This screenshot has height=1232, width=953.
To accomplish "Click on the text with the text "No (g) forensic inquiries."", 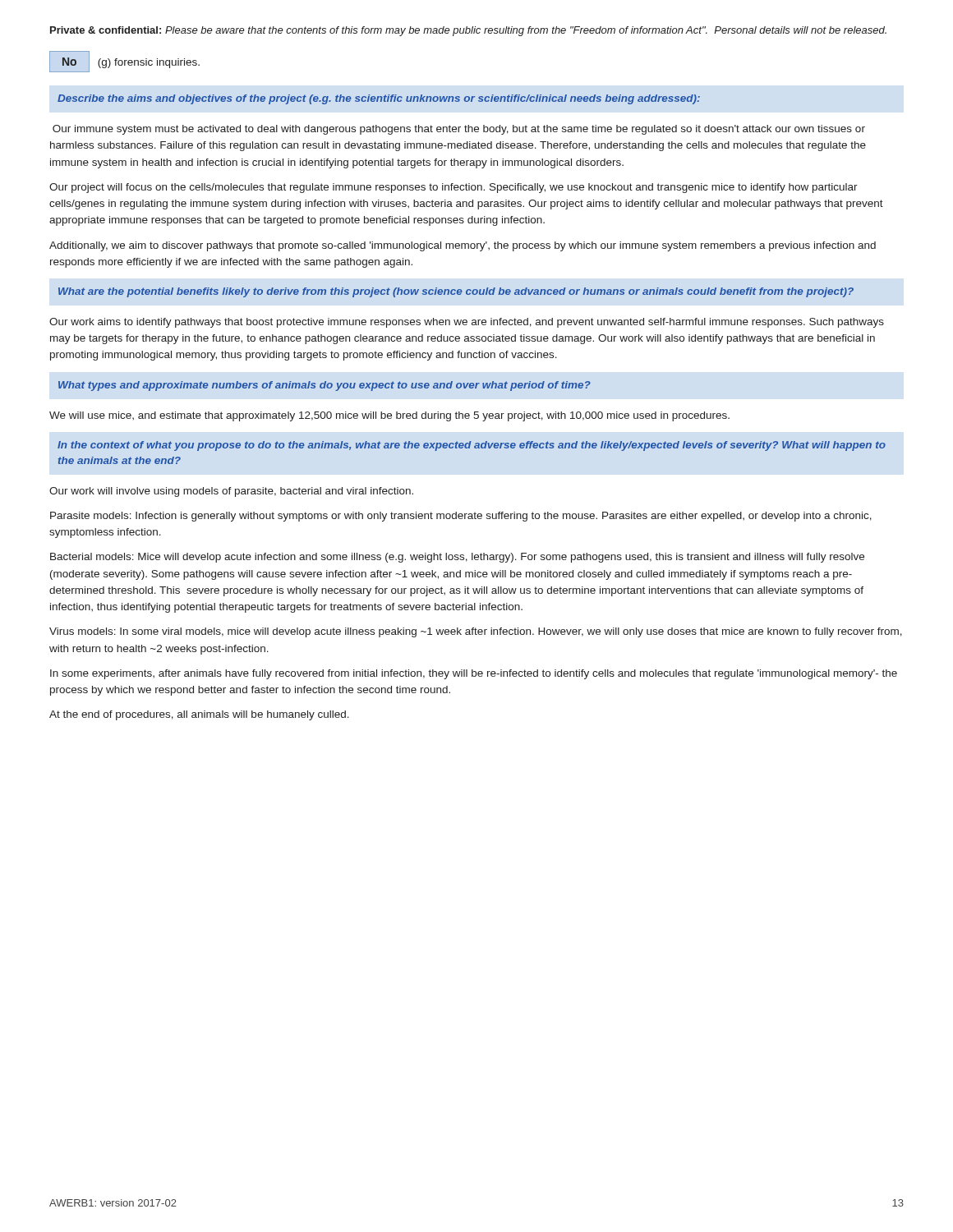I will click(x=125, y=62).
